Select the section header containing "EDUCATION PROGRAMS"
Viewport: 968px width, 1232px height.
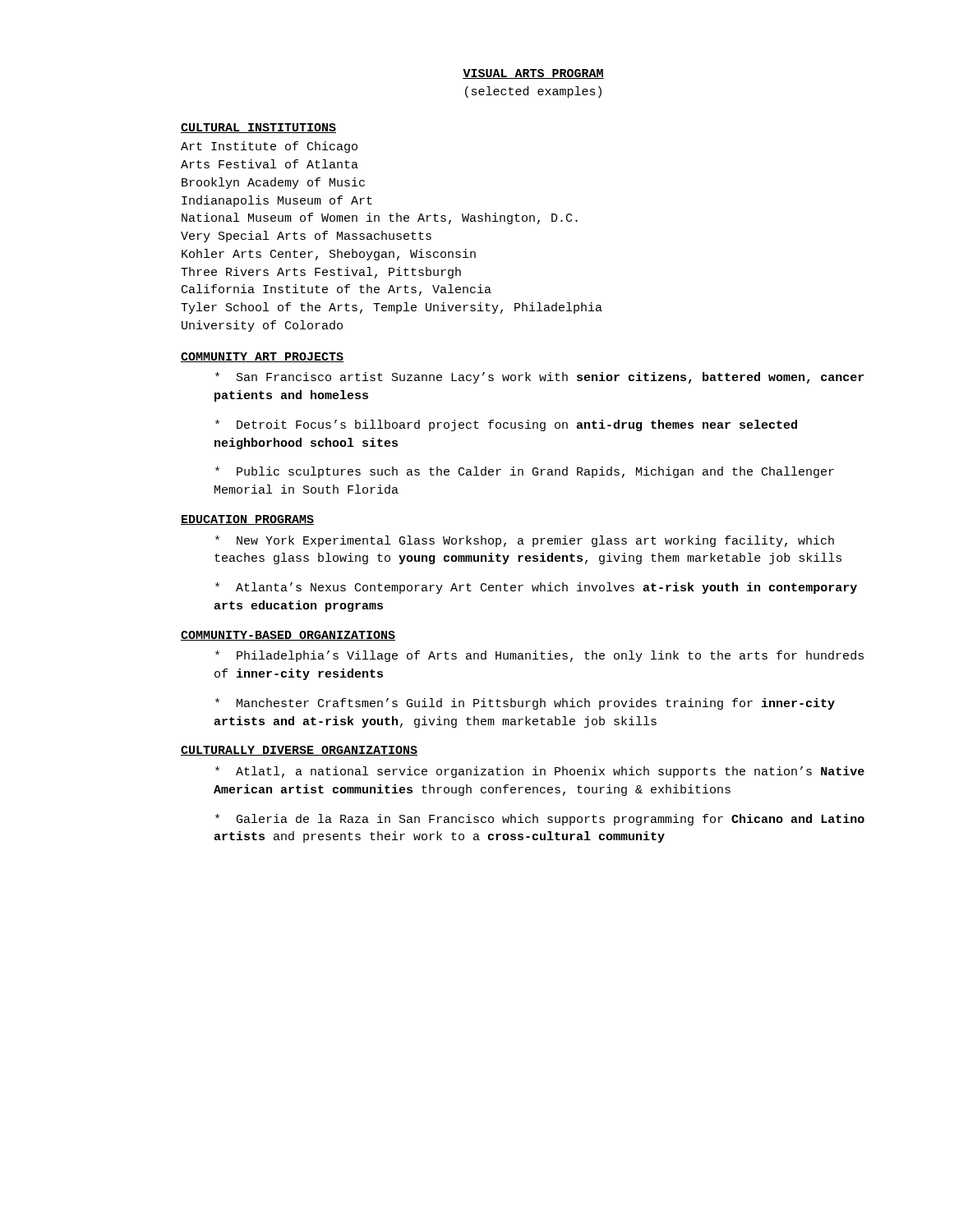(247, 520)
